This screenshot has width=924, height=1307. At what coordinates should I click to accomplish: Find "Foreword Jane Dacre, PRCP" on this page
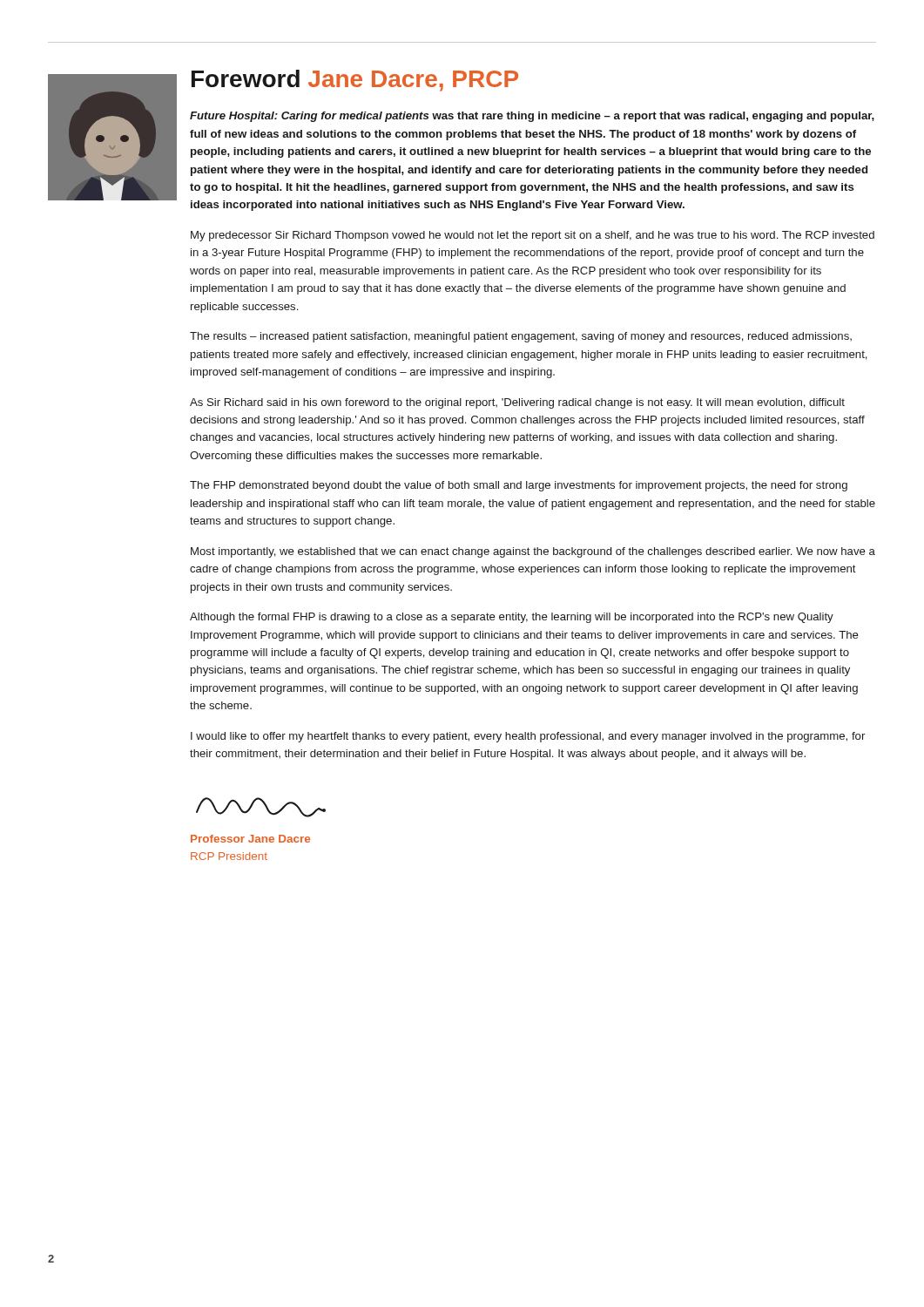pos(355,79)
